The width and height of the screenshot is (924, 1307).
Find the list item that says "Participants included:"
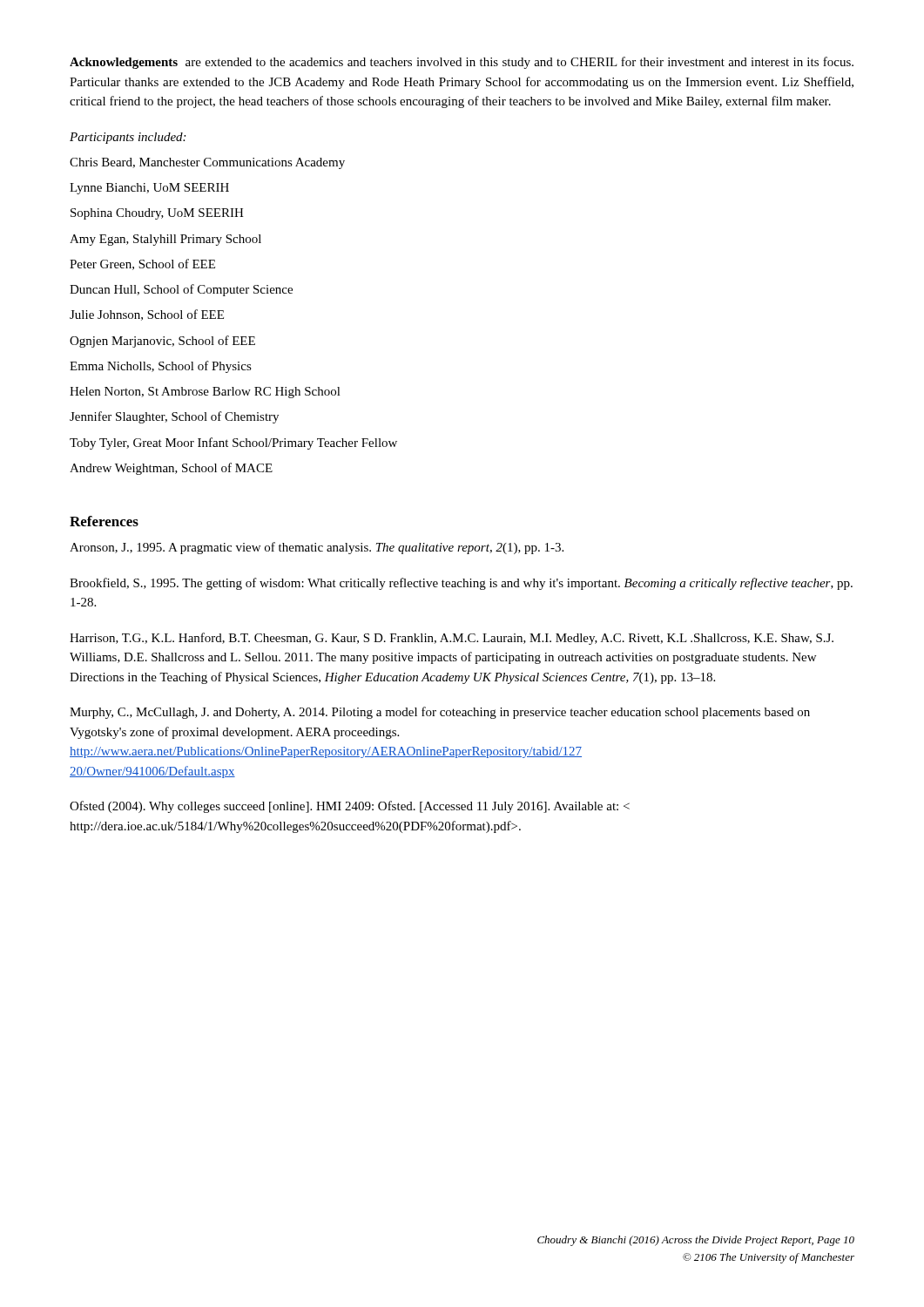(128, 136)
